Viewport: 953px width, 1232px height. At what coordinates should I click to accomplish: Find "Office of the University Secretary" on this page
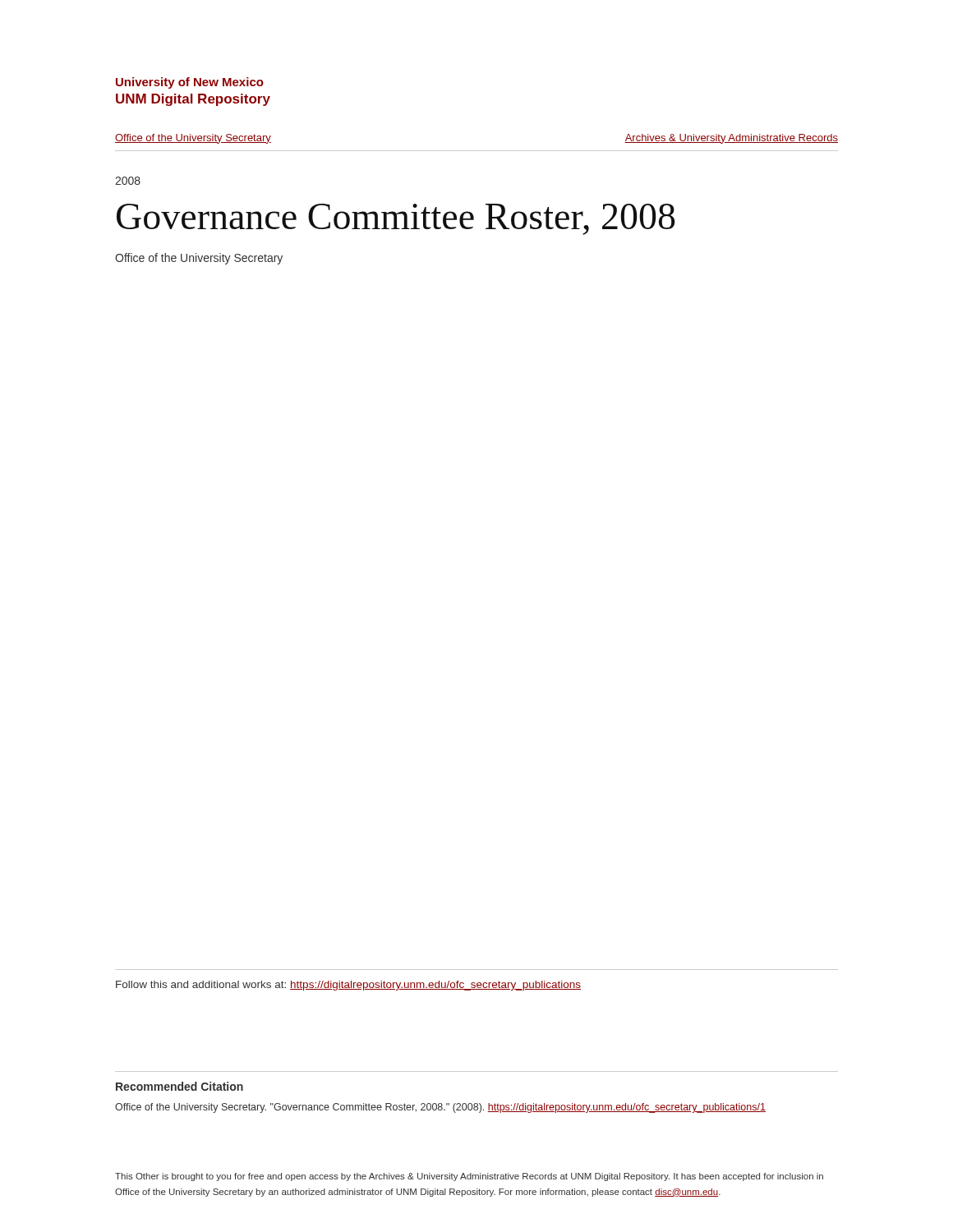coord(199,259)
